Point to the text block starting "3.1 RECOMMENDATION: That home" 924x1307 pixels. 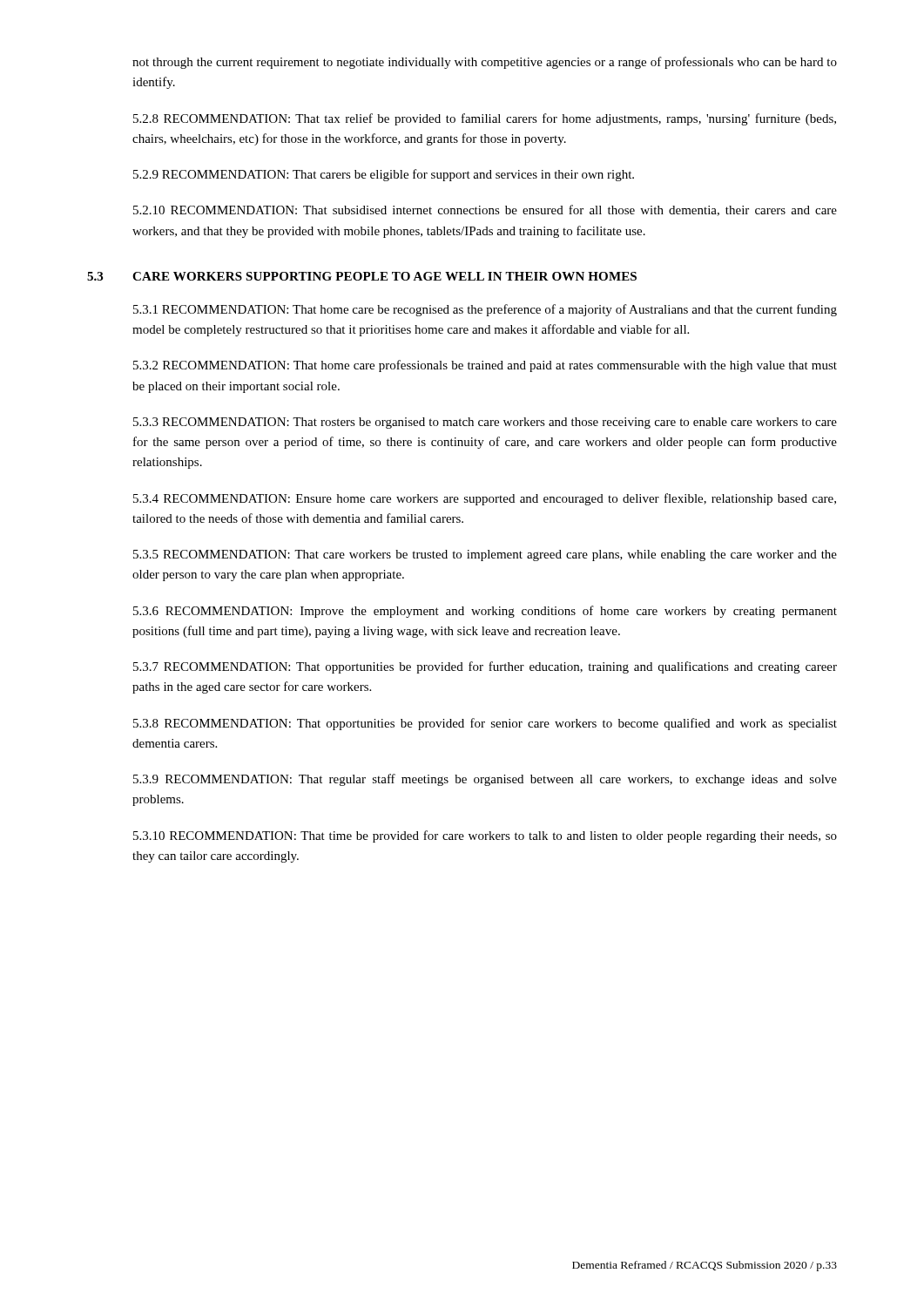point(485,319)
